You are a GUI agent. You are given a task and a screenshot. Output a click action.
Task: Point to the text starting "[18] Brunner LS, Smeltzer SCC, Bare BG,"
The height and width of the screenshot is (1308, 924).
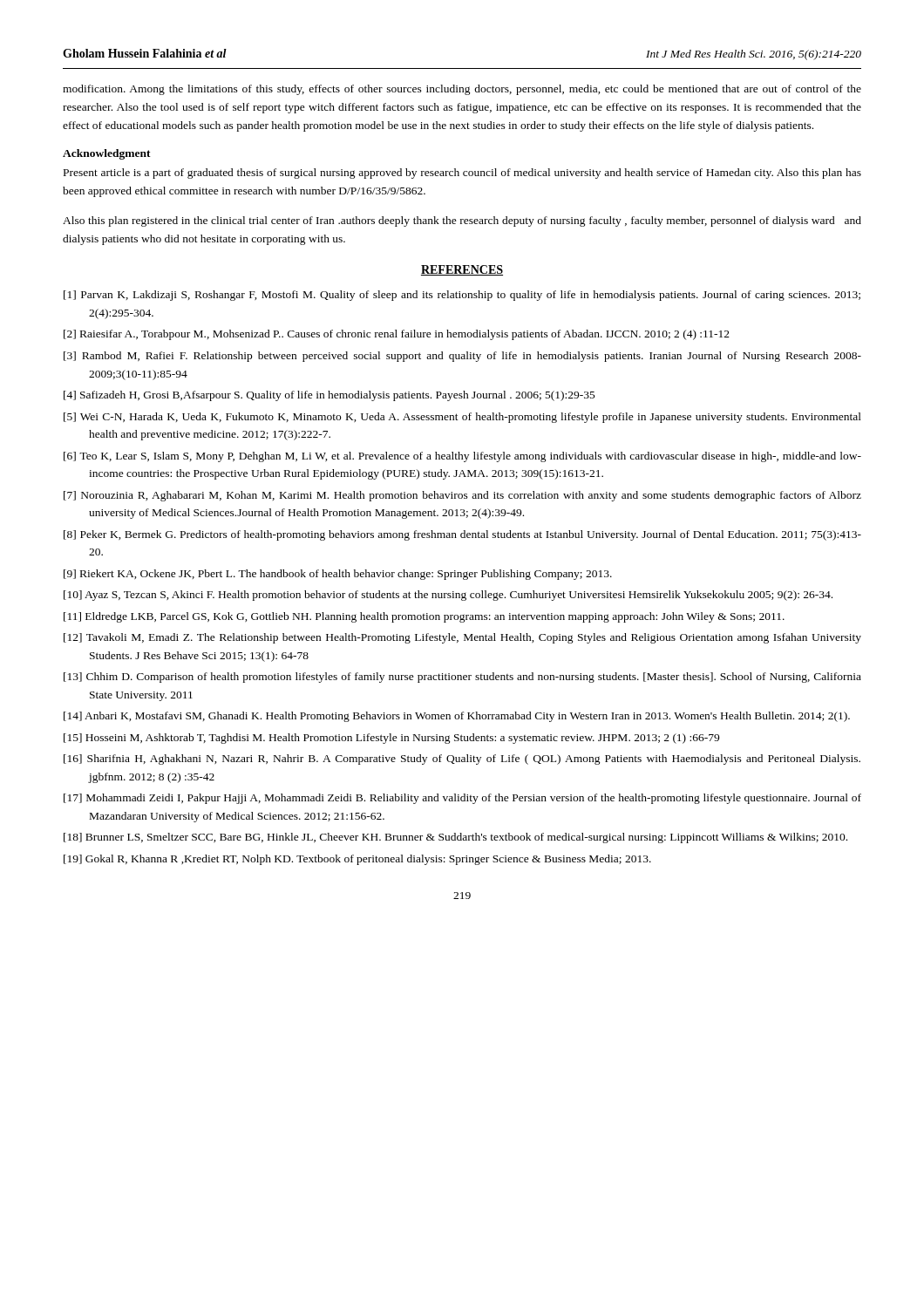[x=456, y=837]
